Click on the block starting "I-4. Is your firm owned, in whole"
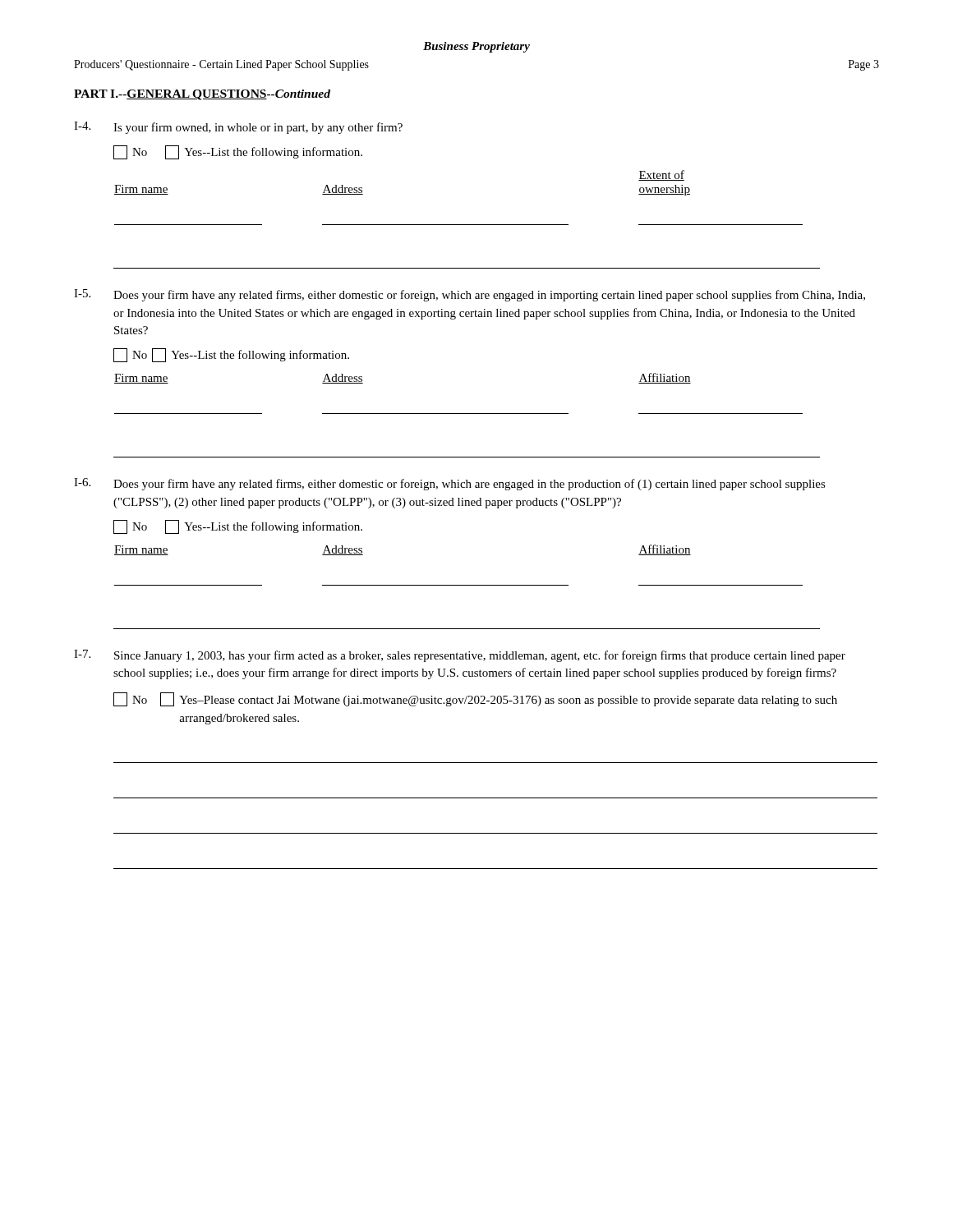This screenshot has width=953, height=1232. coord(238,128)
